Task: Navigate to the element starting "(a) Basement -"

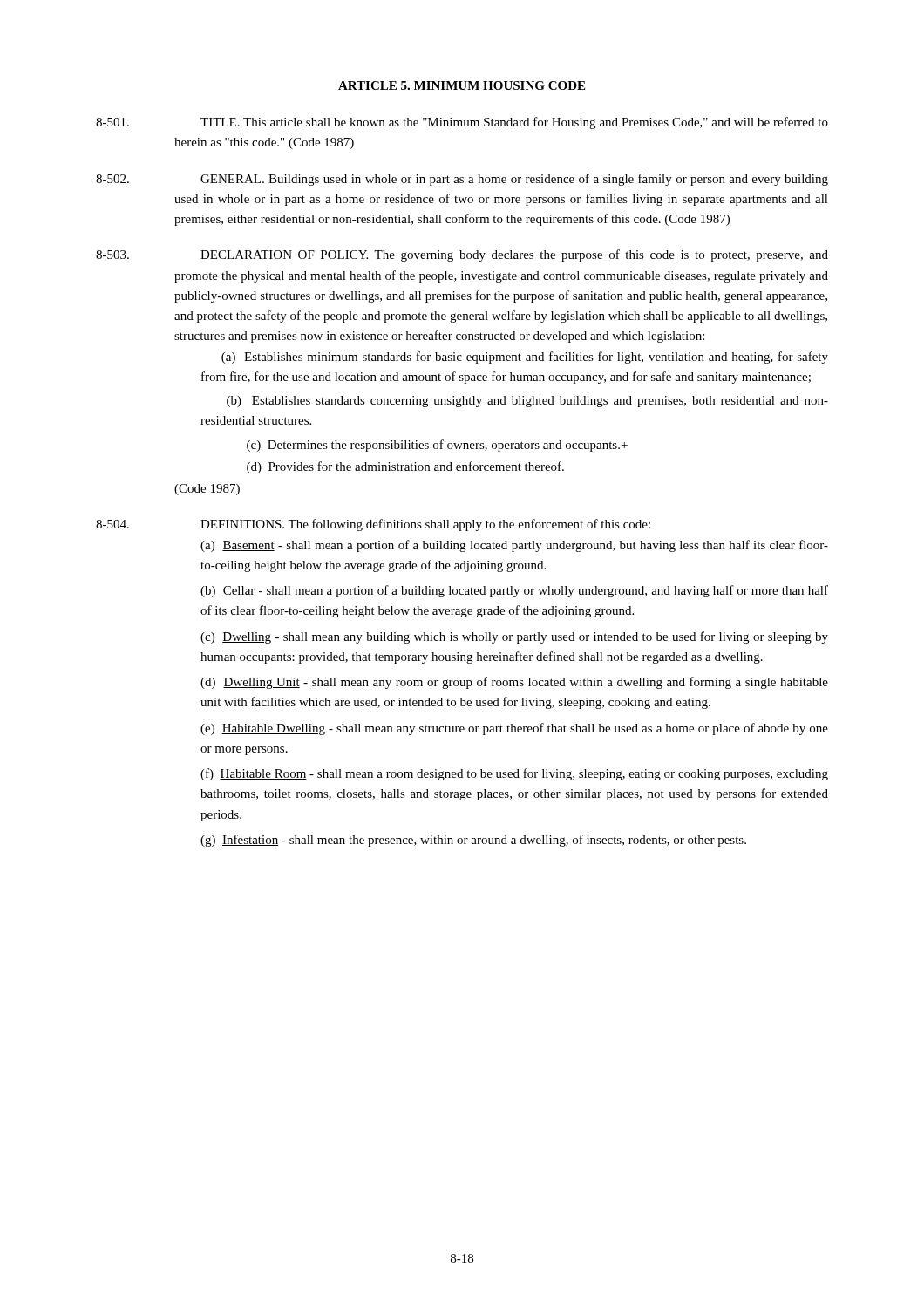Action: pyautogui.click(x=514, y=555)
